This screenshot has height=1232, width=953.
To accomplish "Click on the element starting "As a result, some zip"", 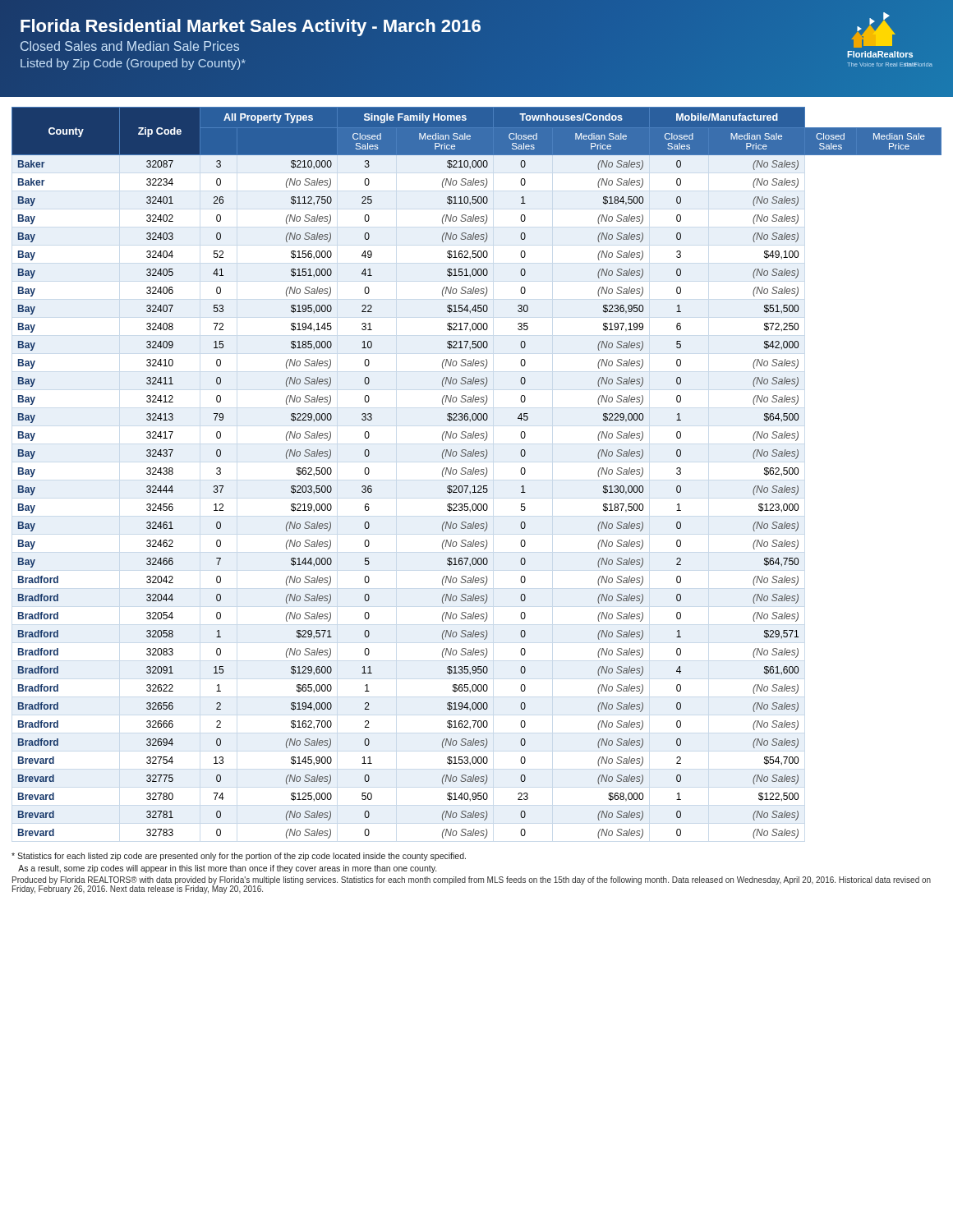I will pos(224,868).
